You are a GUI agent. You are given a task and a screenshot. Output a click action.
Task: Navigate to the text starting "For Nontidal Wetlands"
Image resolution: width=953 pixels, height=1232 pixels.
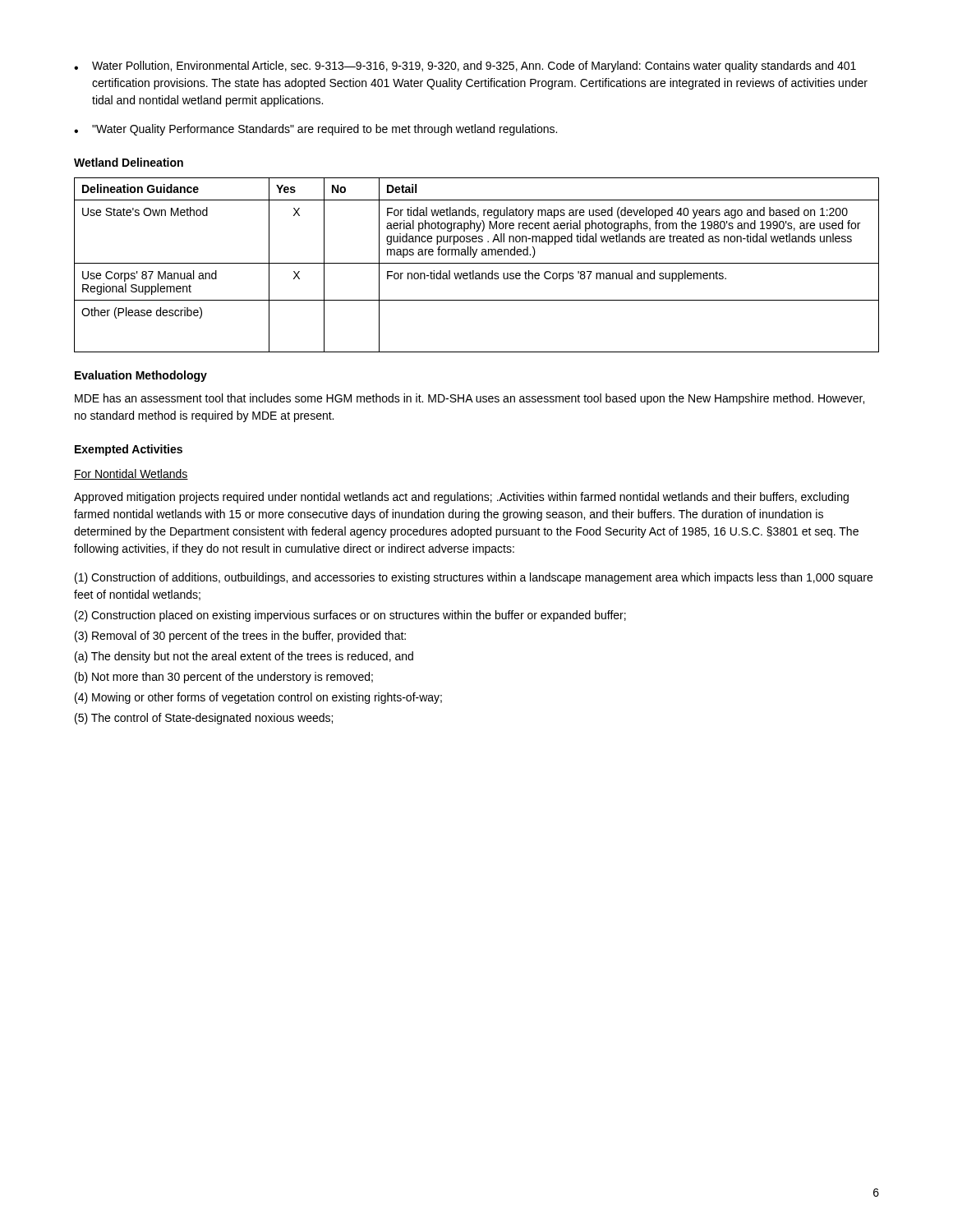(131, 474)
